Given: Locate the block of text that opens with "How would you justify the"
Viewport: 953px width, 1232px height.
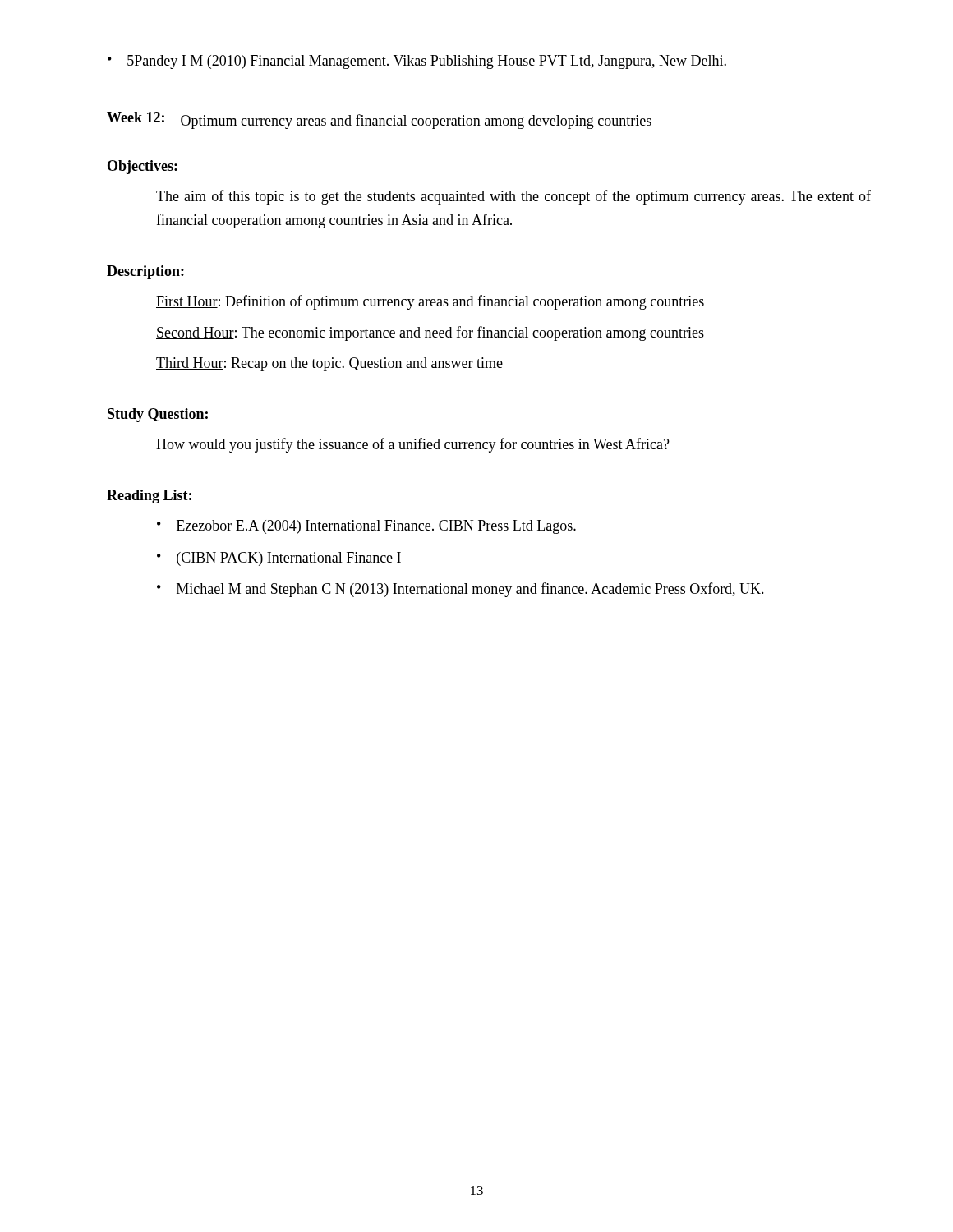Looking at the screenshot, I should (x=413, y=444).
